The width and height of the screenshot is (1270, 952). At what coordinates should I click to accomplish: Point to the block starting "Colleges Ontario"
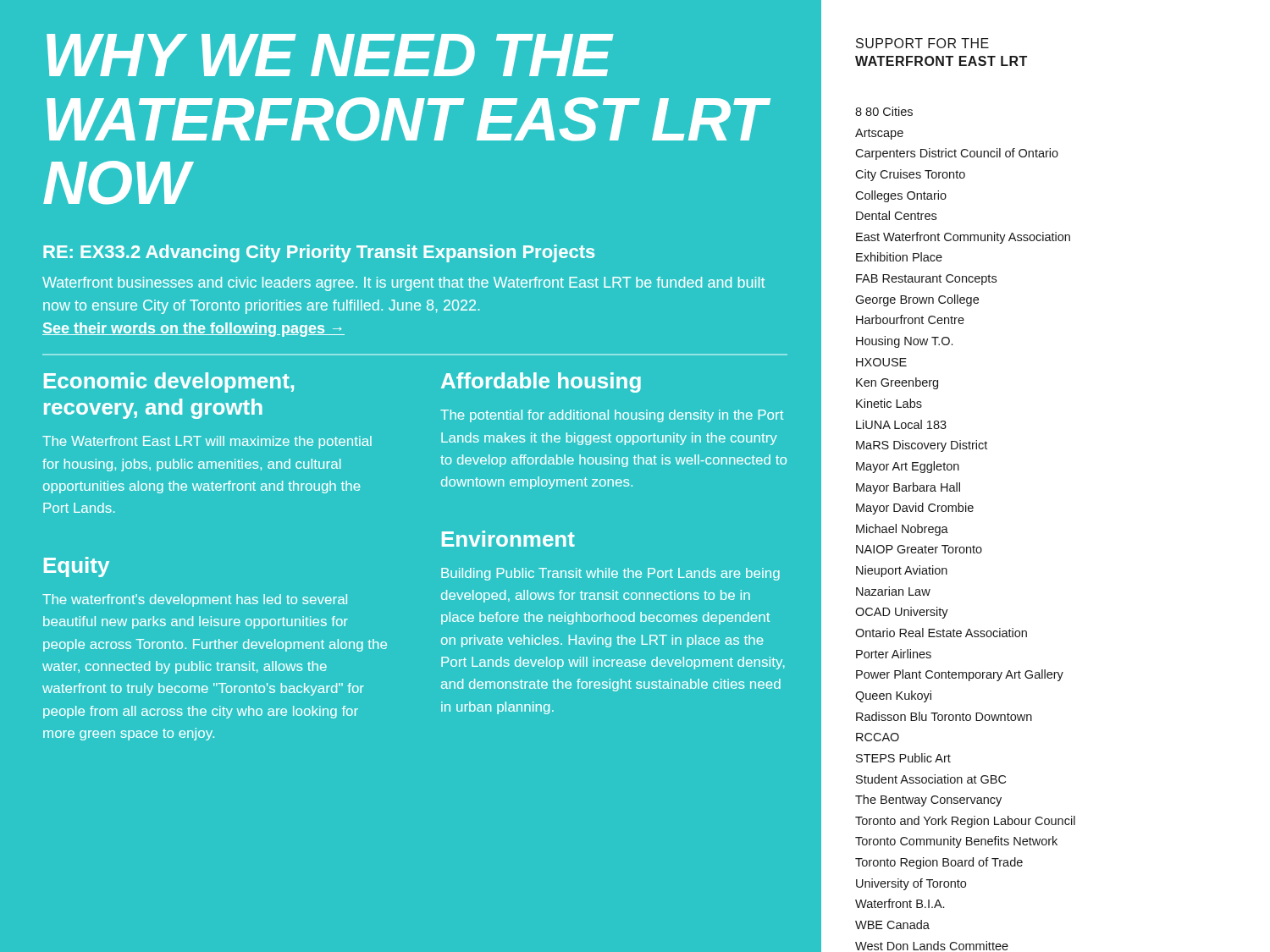pyautogui.click(x=901, y=195)
